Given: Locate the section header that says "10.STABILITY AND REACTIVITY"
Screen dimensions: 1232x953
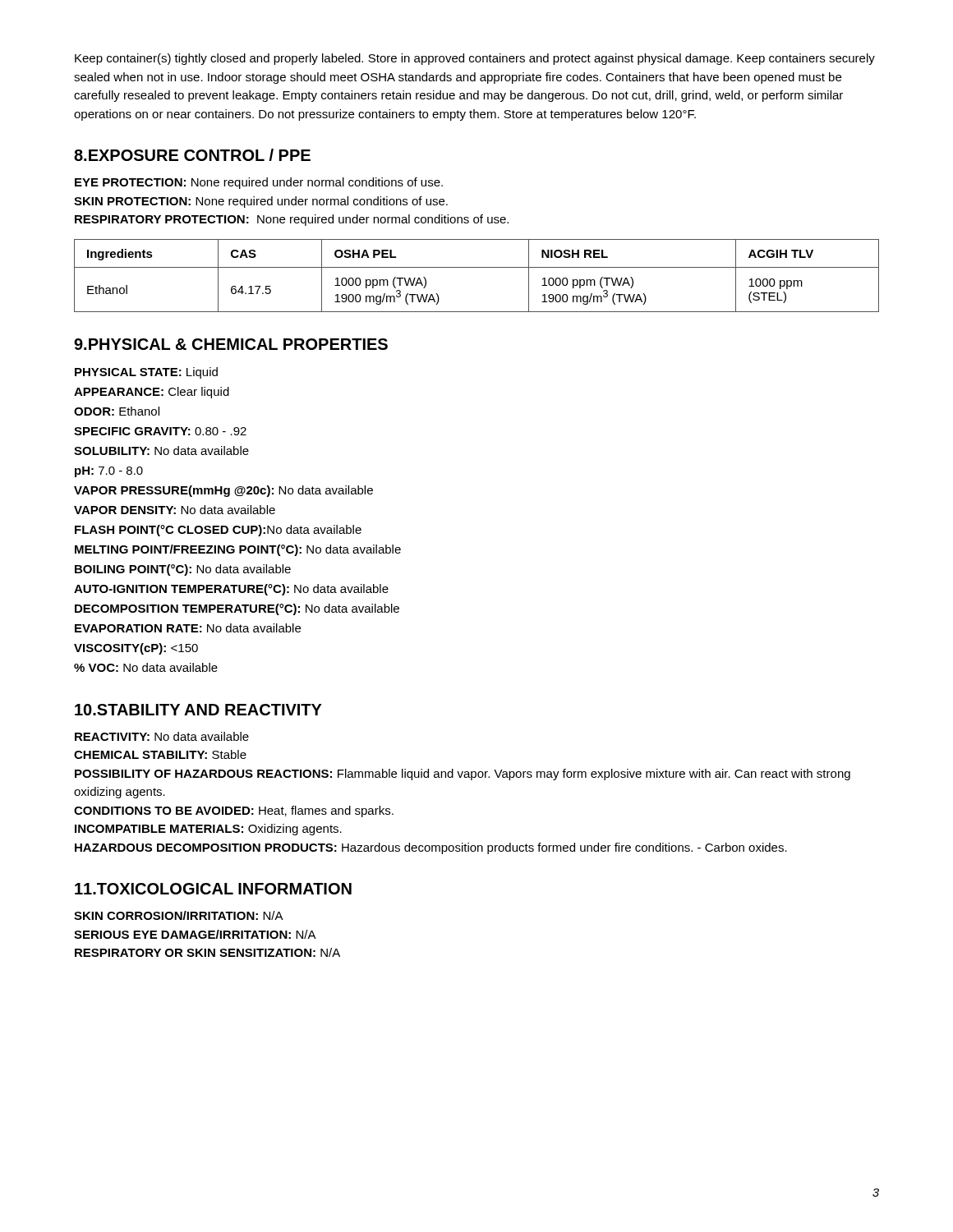Looking at the screenshot, I should click(198, 709).
